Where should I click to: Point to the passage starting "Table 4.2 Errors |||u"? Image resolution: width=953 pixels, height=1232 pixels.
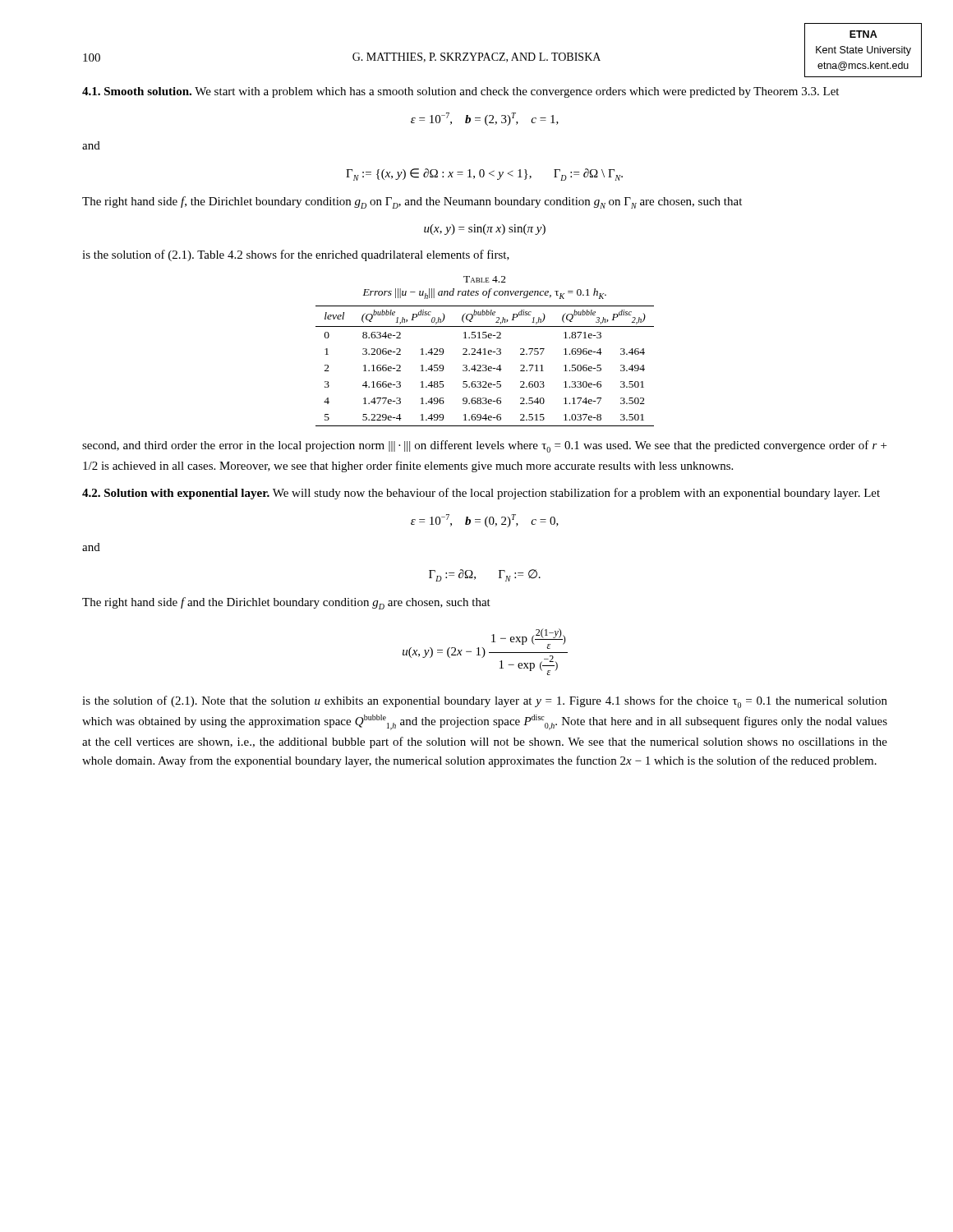[485, 287]
